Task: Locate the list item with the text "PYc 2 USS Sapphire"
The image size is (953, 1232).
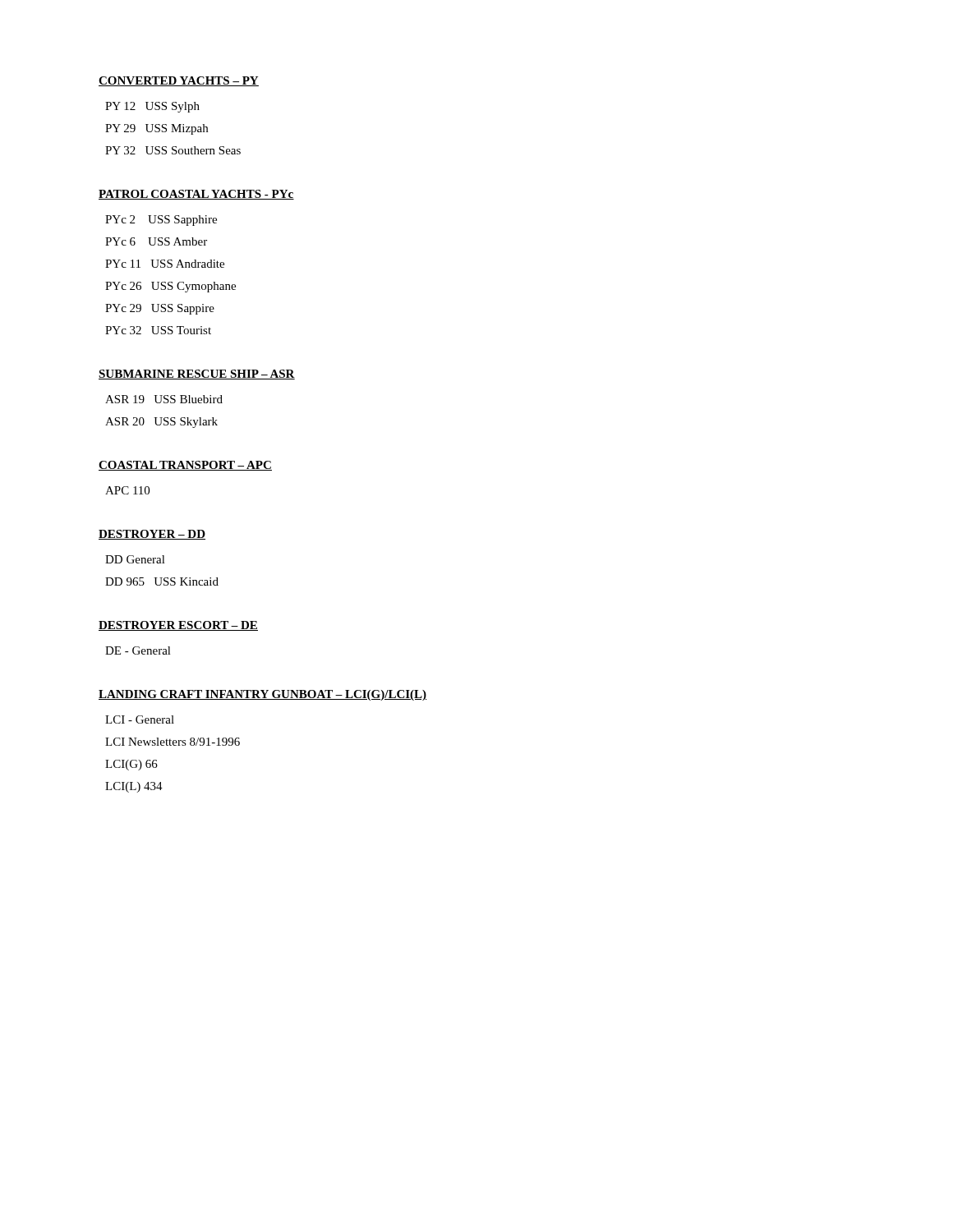Action: click(161, 219)
